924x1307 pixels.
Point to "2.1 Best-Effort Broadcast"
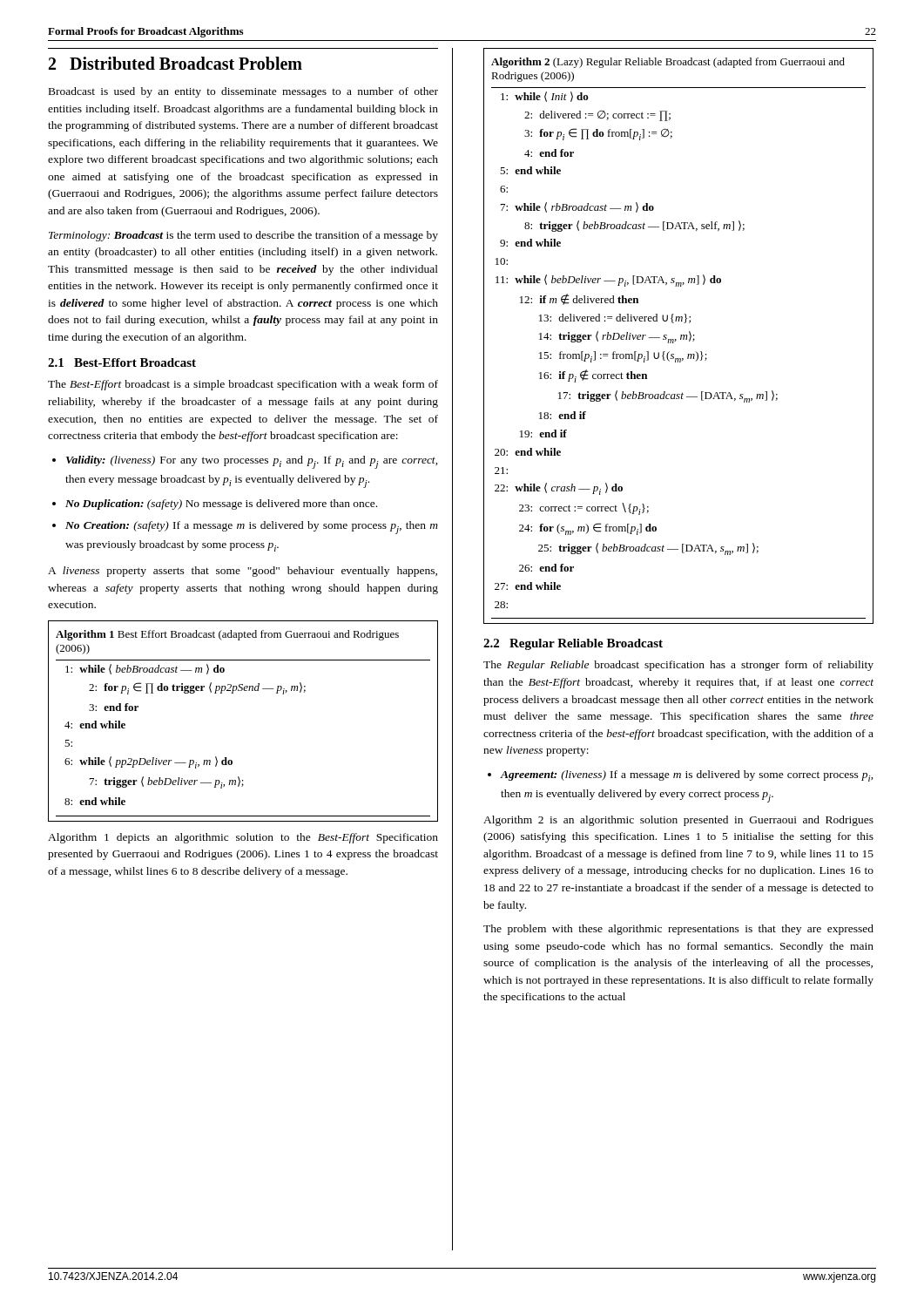tap(122, 362)
